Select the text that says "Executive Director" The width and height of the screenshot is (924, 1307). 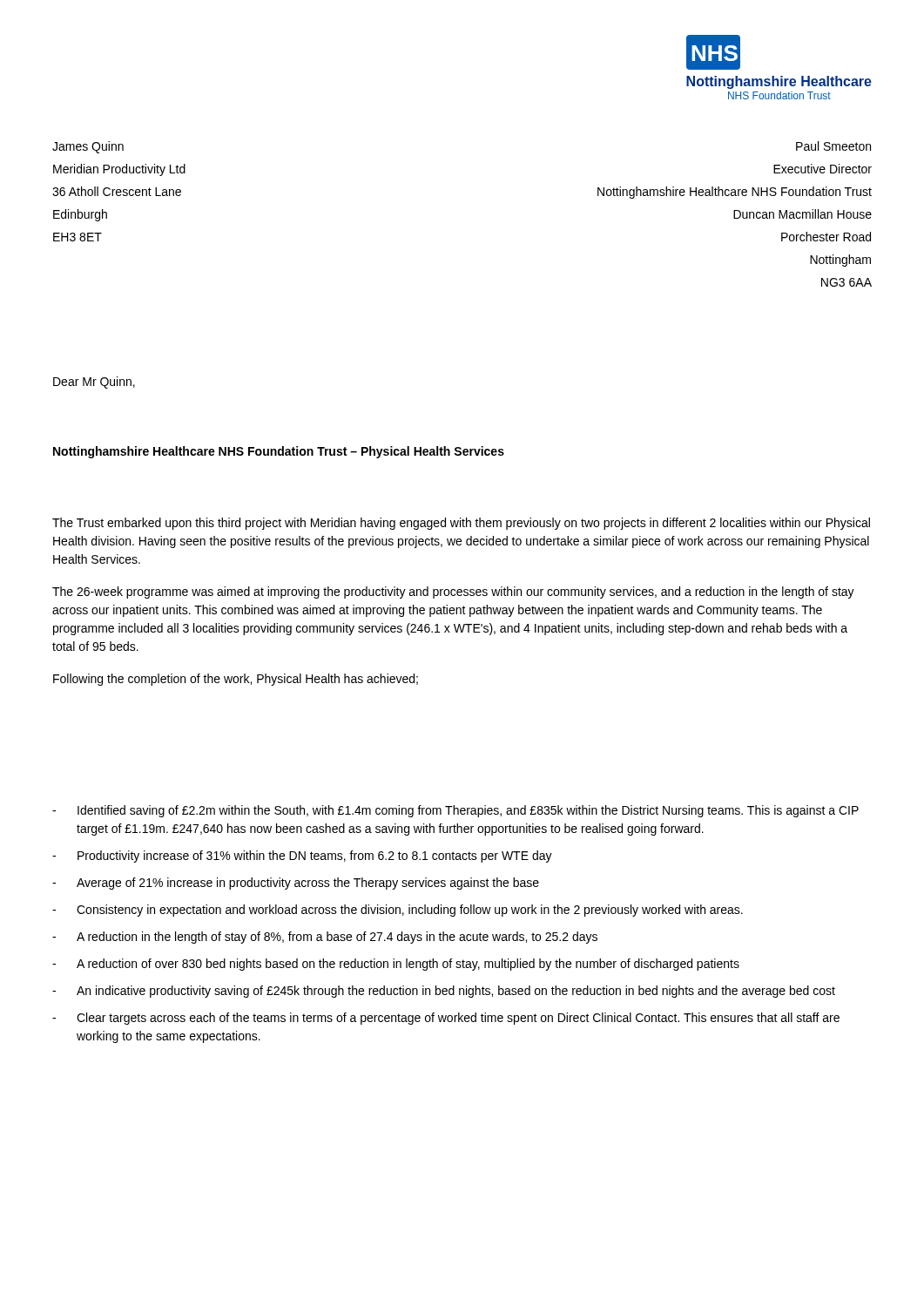[822, 169]
